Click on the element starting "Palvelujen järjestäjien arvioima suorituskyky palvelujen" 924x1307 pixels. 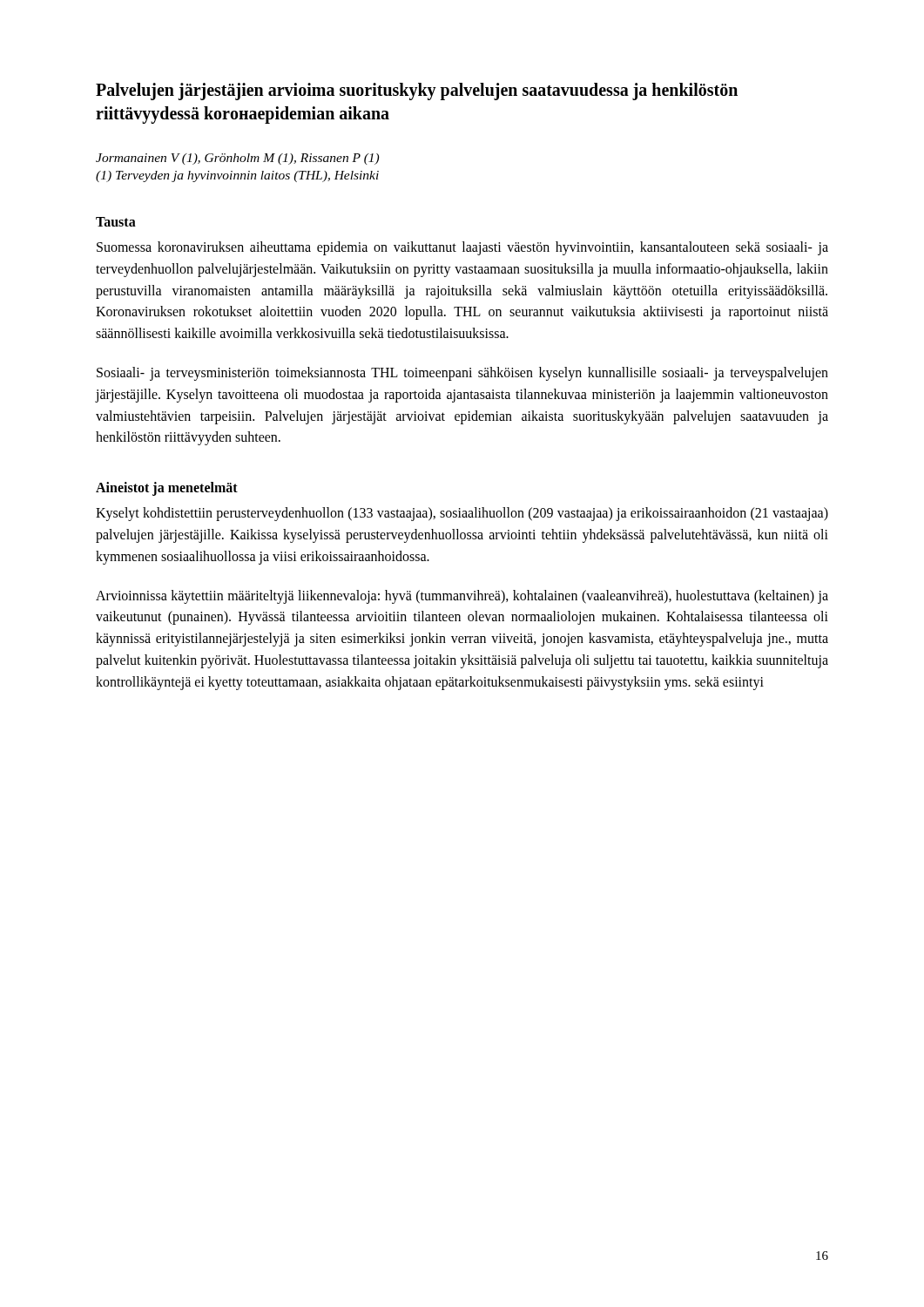(417, 101)
